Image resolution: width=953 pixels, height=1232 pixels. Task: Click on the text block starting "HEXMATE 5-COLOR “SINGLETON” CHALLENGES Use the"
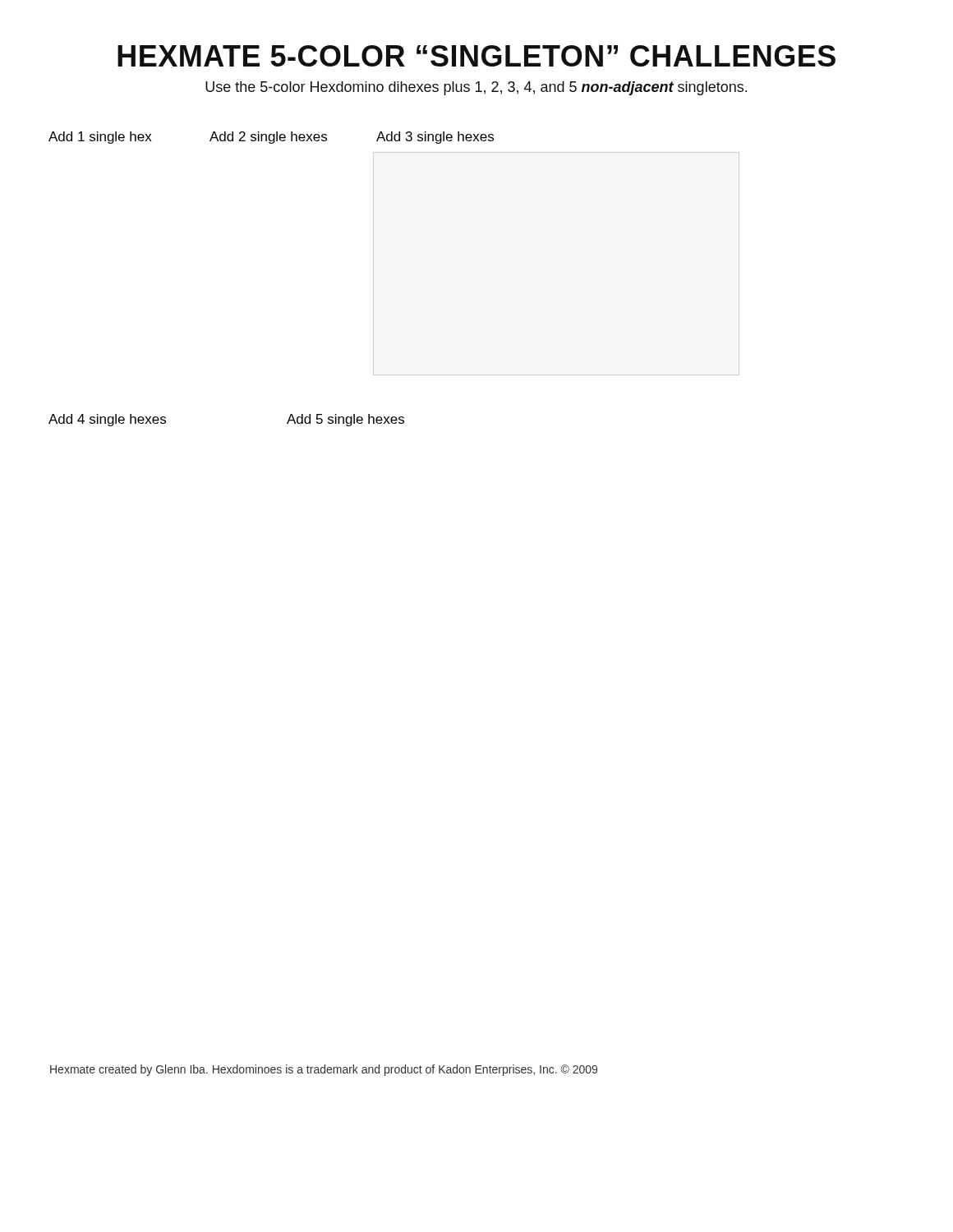[476, 68]
